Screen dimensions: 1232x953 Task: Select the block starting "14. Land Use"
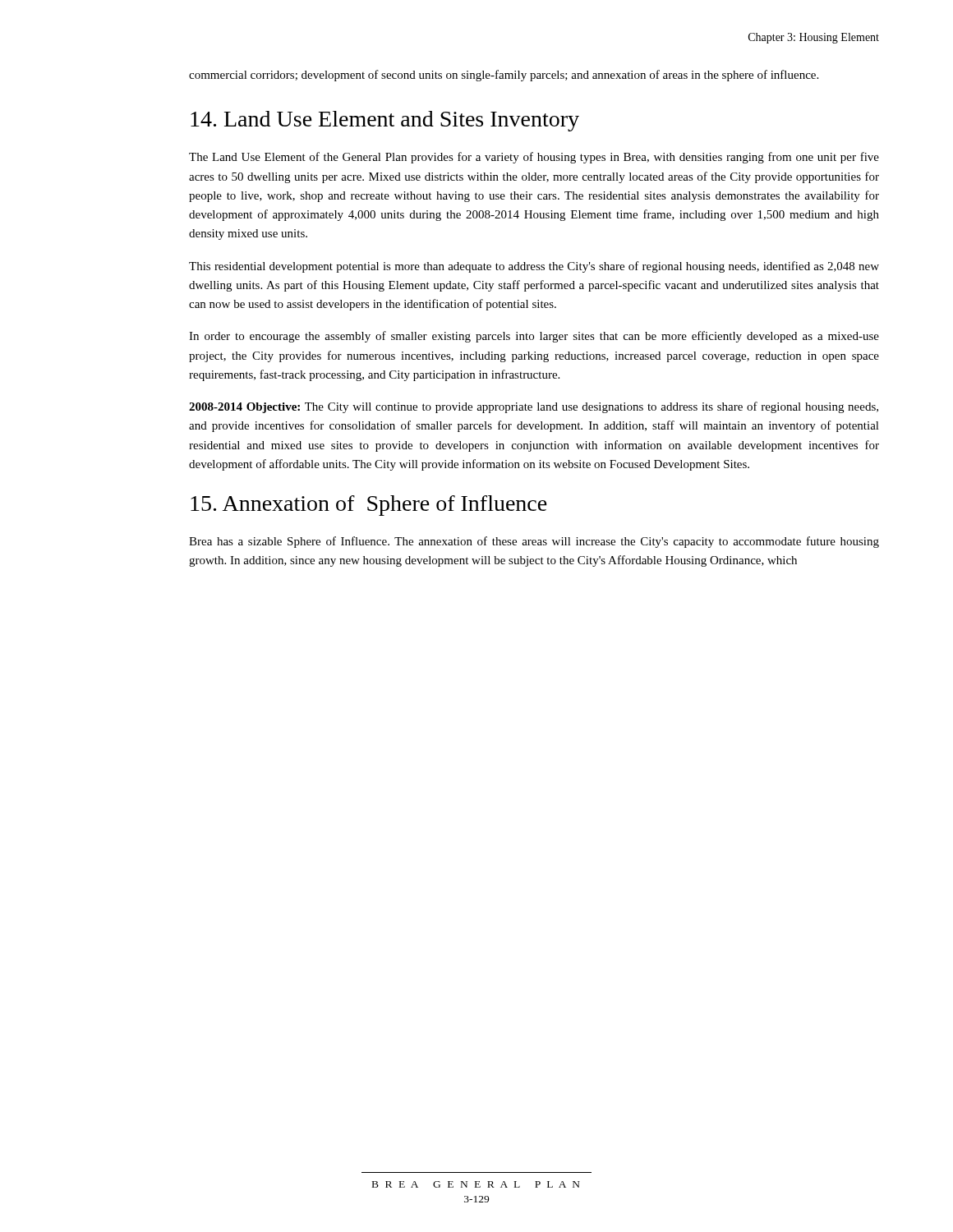384,119
